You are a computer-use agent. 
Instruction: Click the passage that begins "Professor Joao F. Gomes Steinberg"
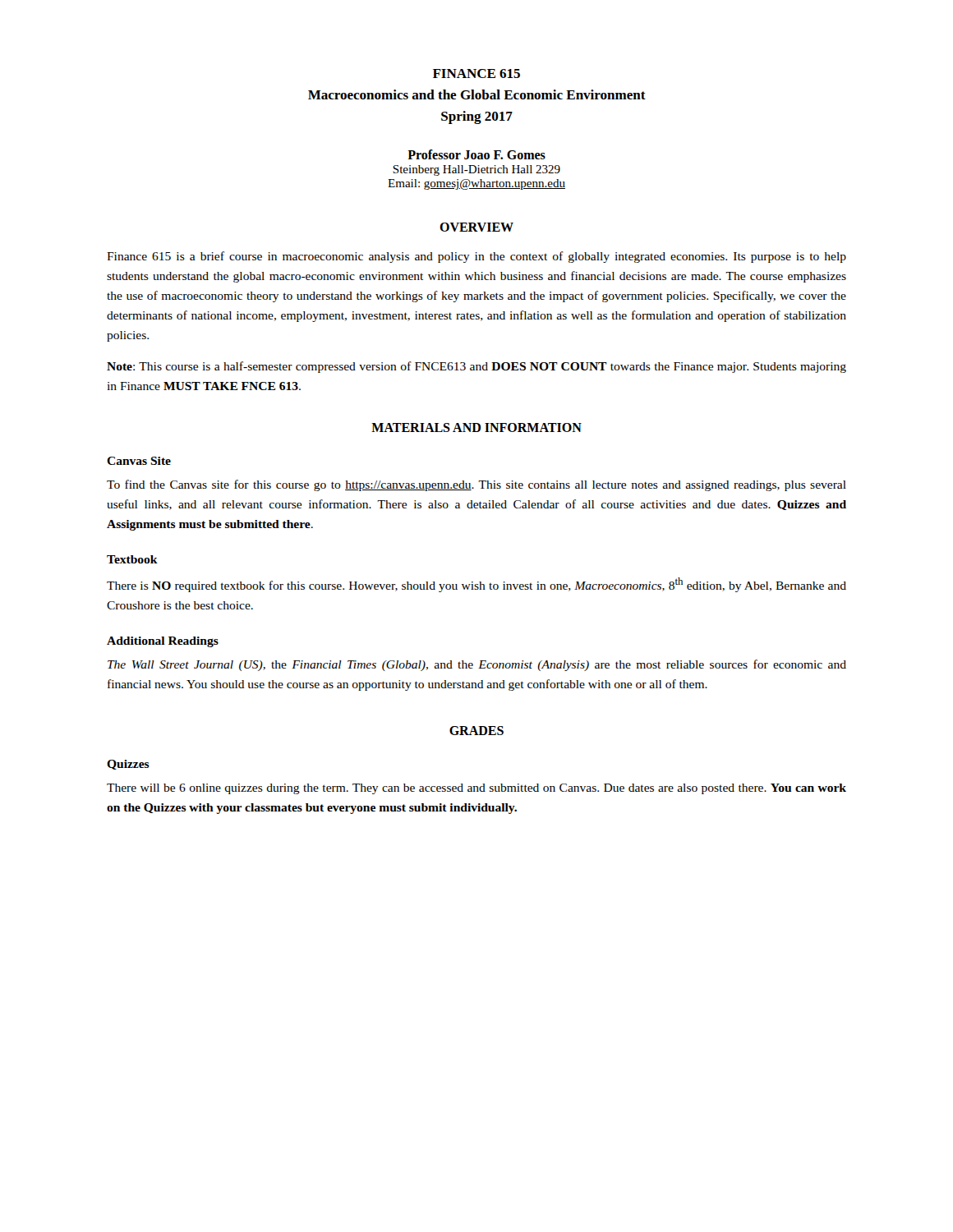[x=476, y=169]
